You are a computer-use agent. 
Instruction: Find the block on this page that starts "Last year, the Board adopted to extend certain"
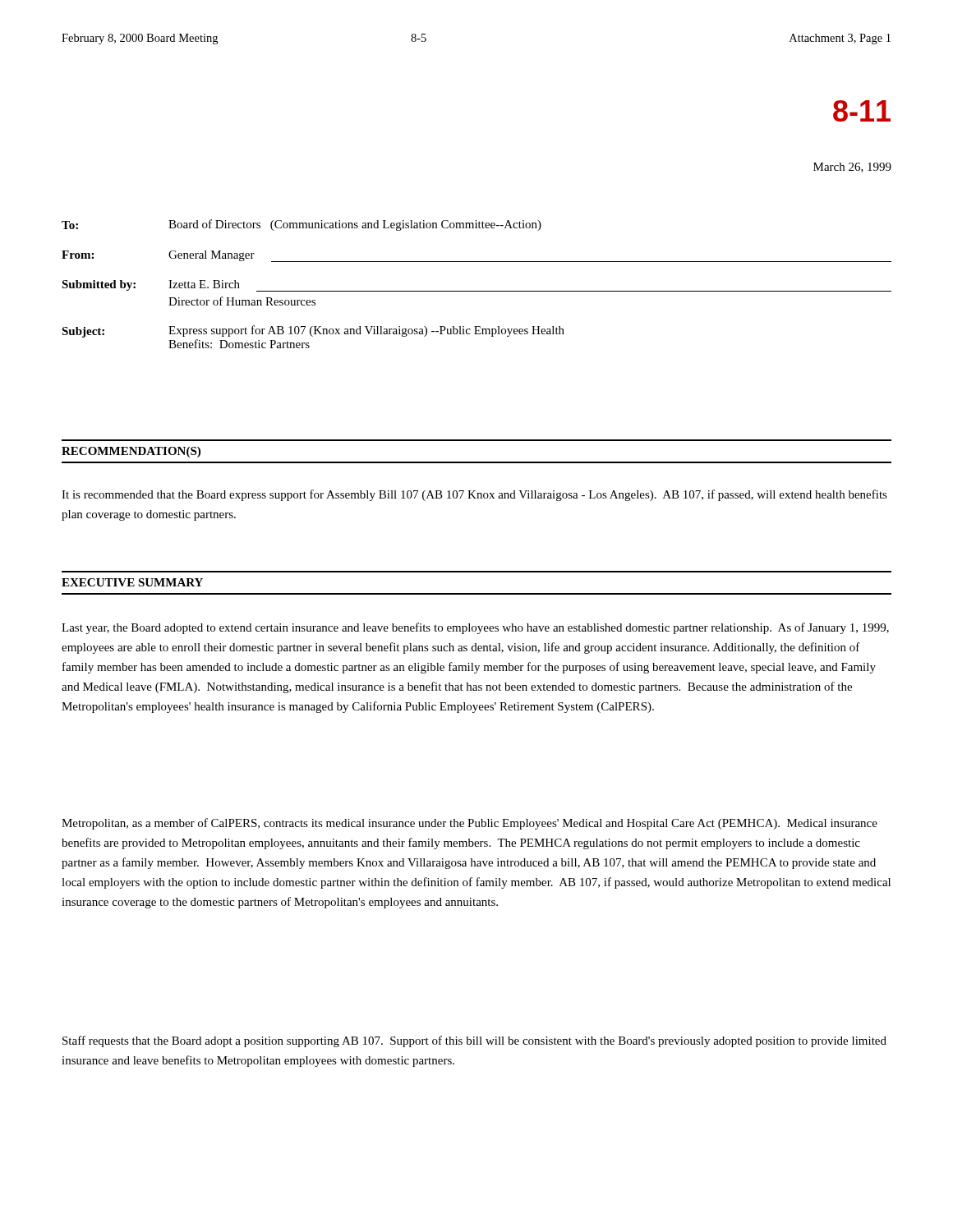pyautogui.click(x=475, y=667)
